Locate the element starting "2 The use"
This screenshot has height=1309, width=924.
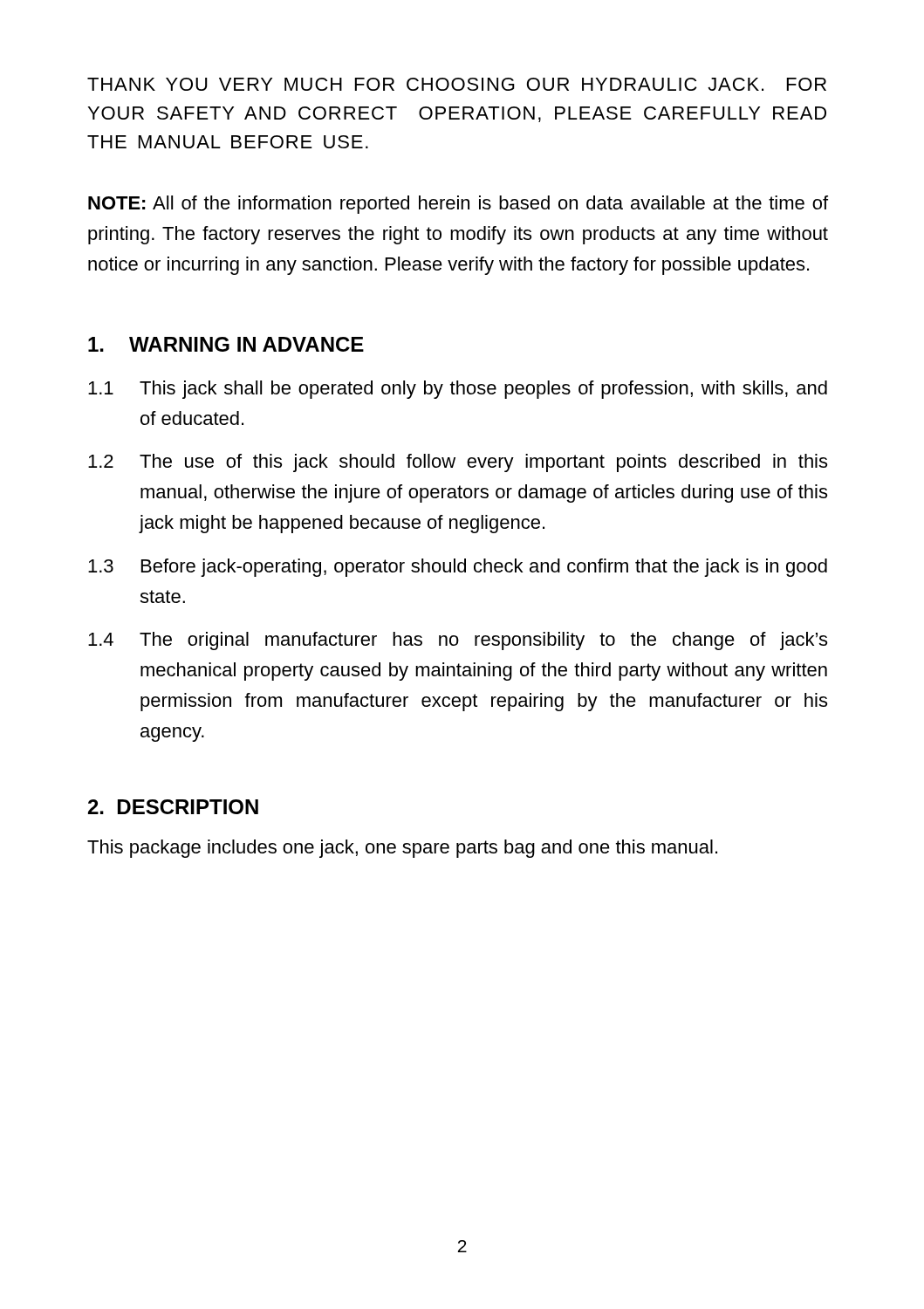coord(458,492)
